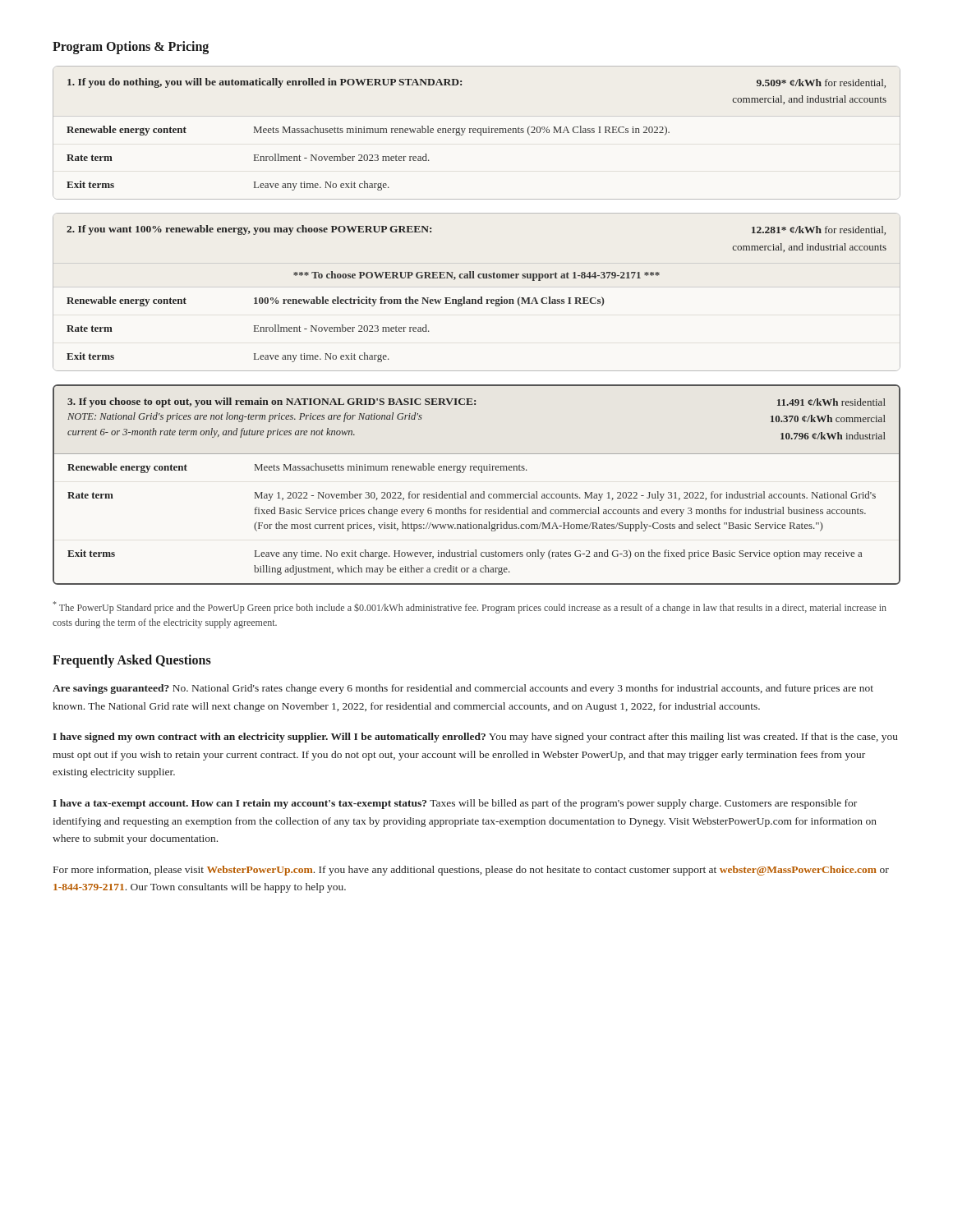953x1232 pixels.
Task: Find the text block that reads "For more information, please visit WebsterPowerUp.com."
Action: (x=471, y=878)
